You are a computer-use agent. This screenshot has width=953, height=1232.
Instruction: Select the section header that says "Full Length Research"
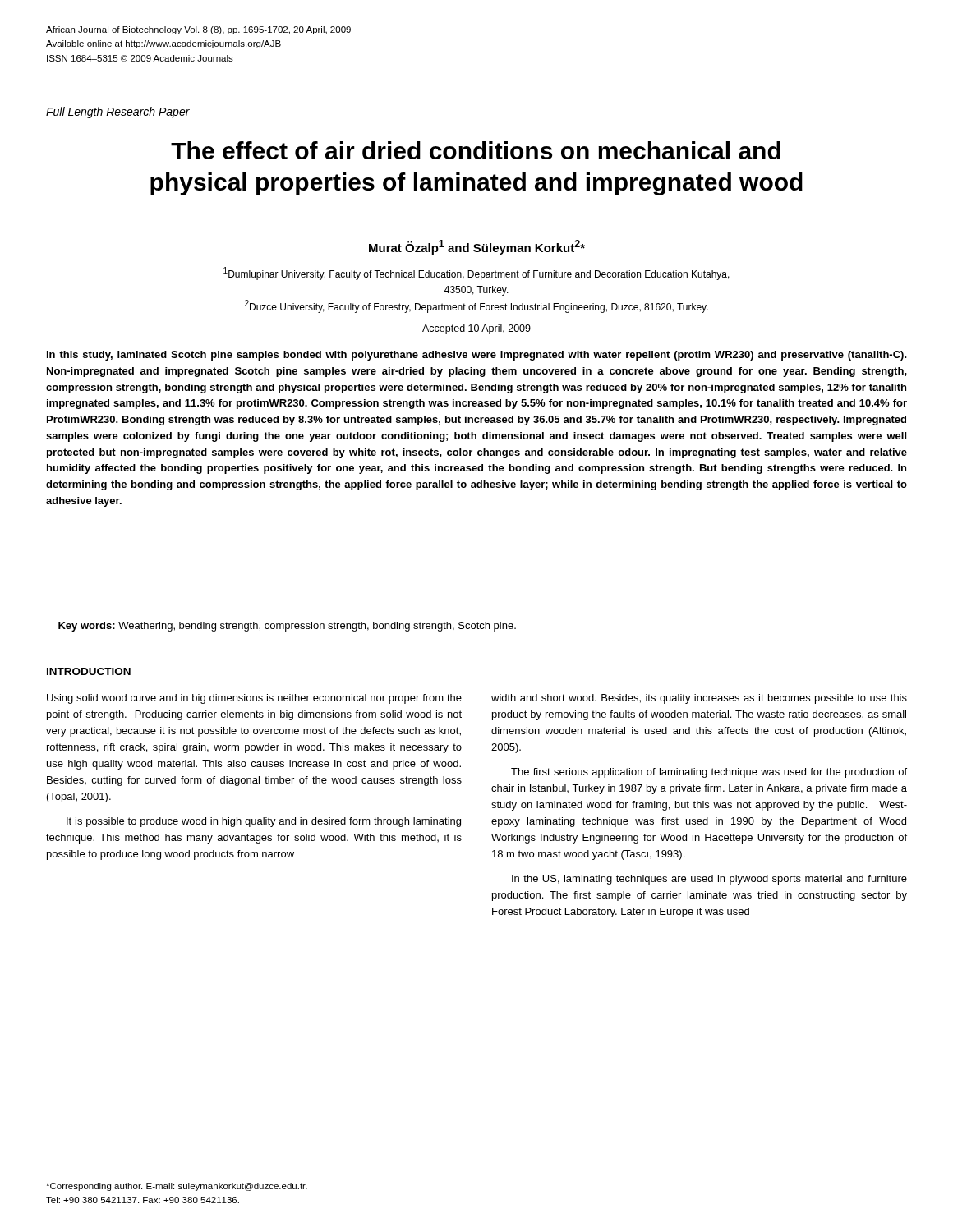[x=118, y=112]
